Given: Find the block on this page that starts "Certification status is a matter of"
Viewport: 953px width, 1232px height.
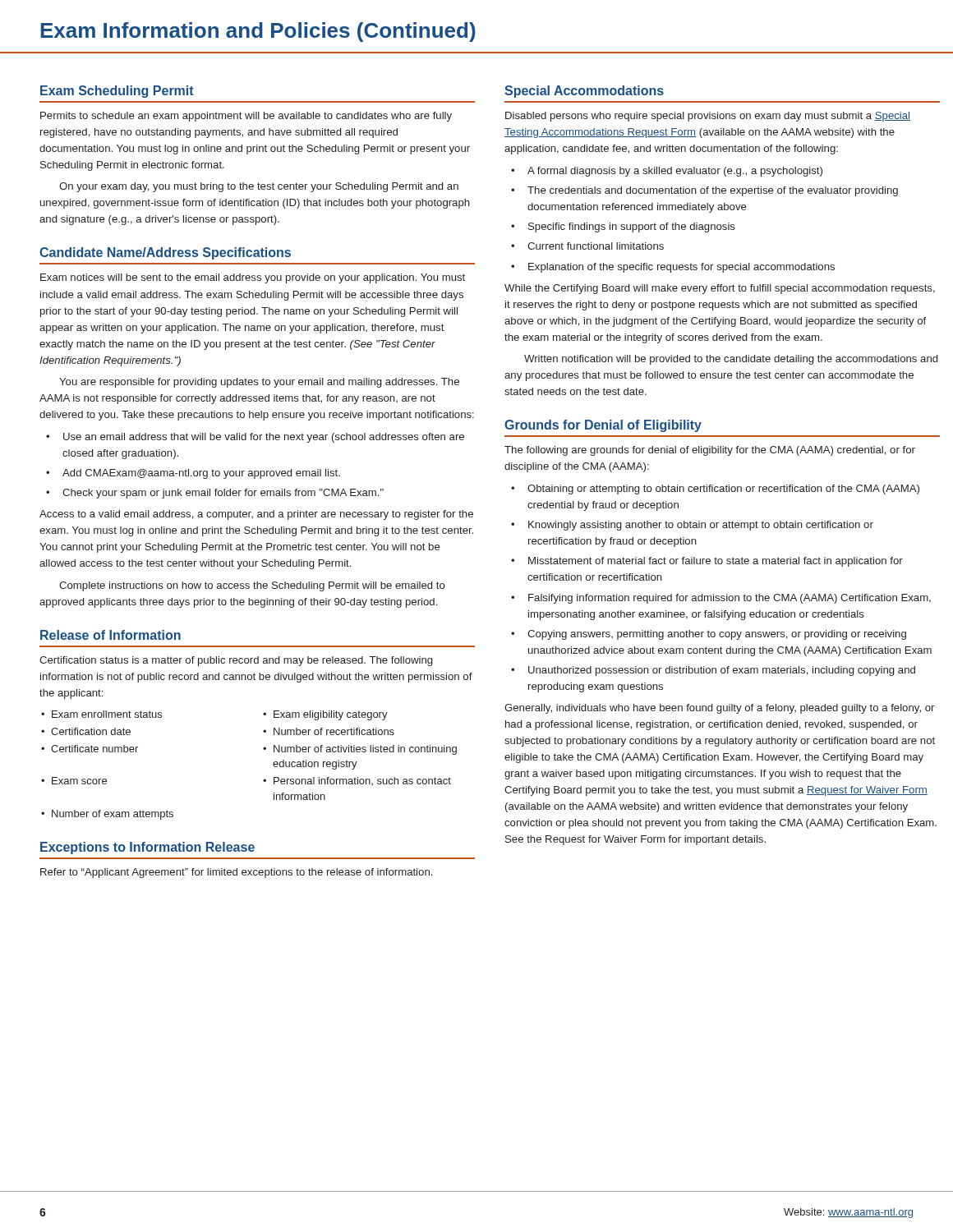Looking at the screenshot, I should tap(257, 677).
